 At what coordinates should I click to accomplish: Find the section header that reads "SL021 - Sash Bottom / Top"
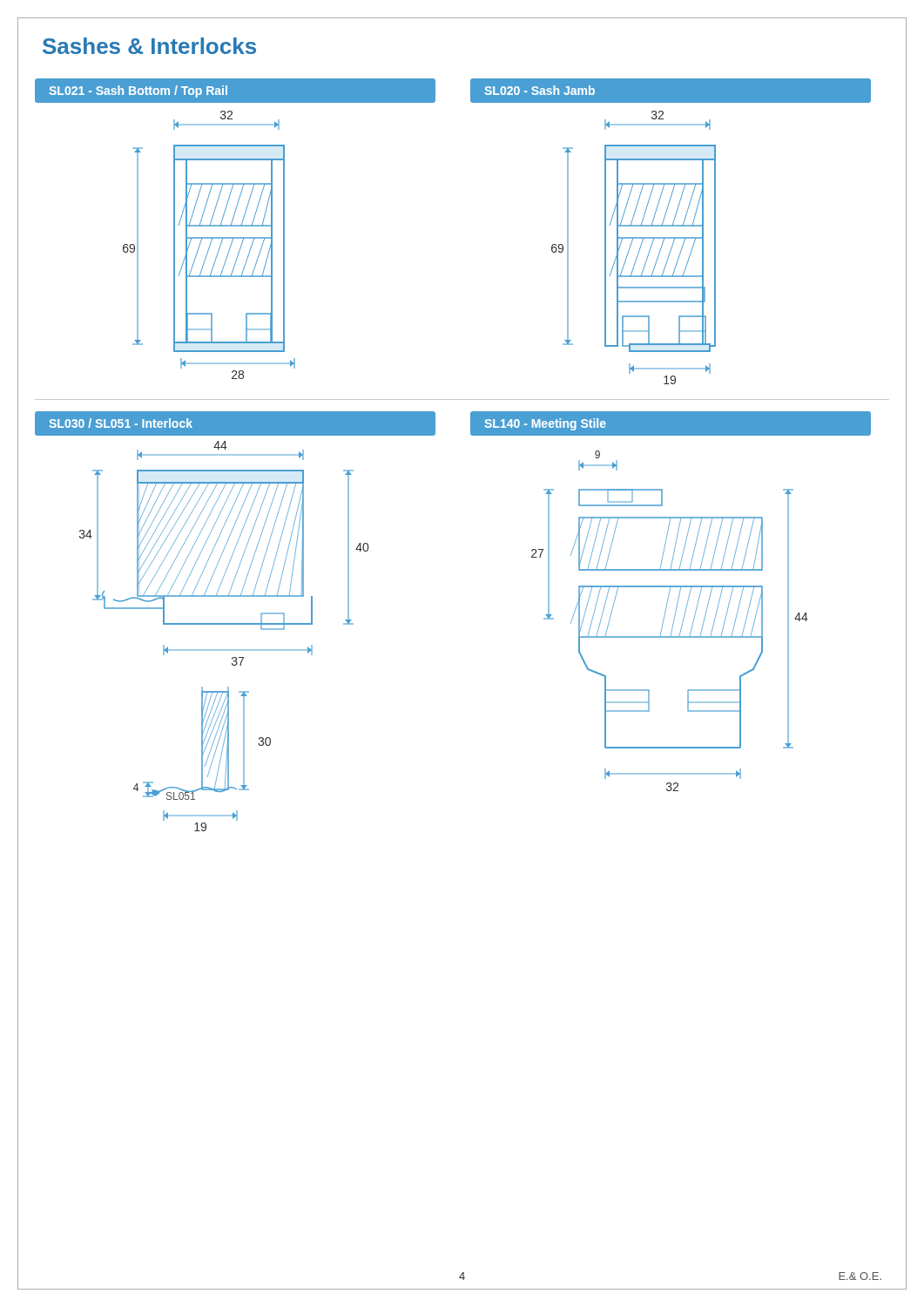coord(138,91)
